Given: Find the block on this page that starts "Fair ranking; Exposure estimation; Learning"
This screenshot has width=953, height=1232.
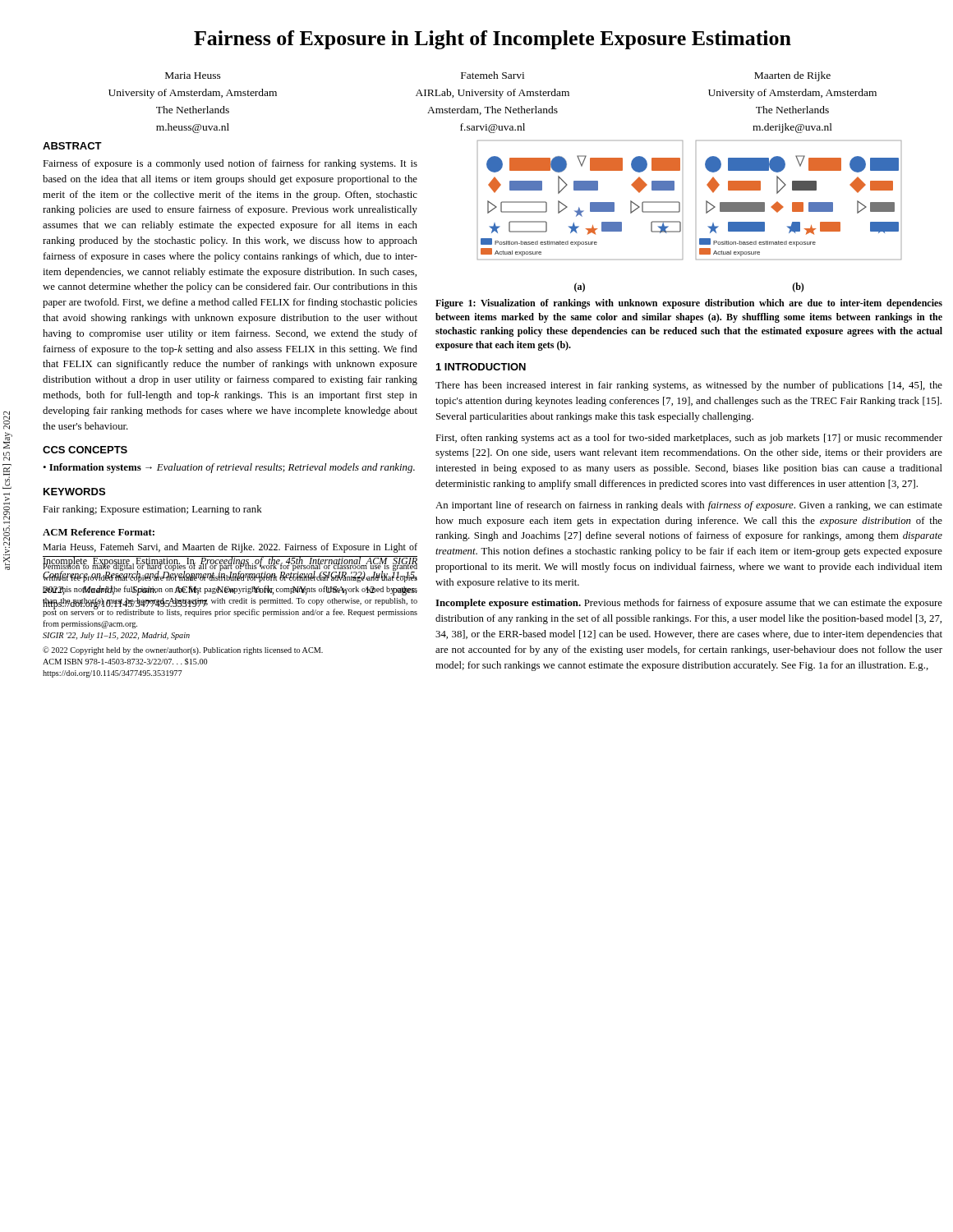Looking at the screenshot, I should coord(152,509).
